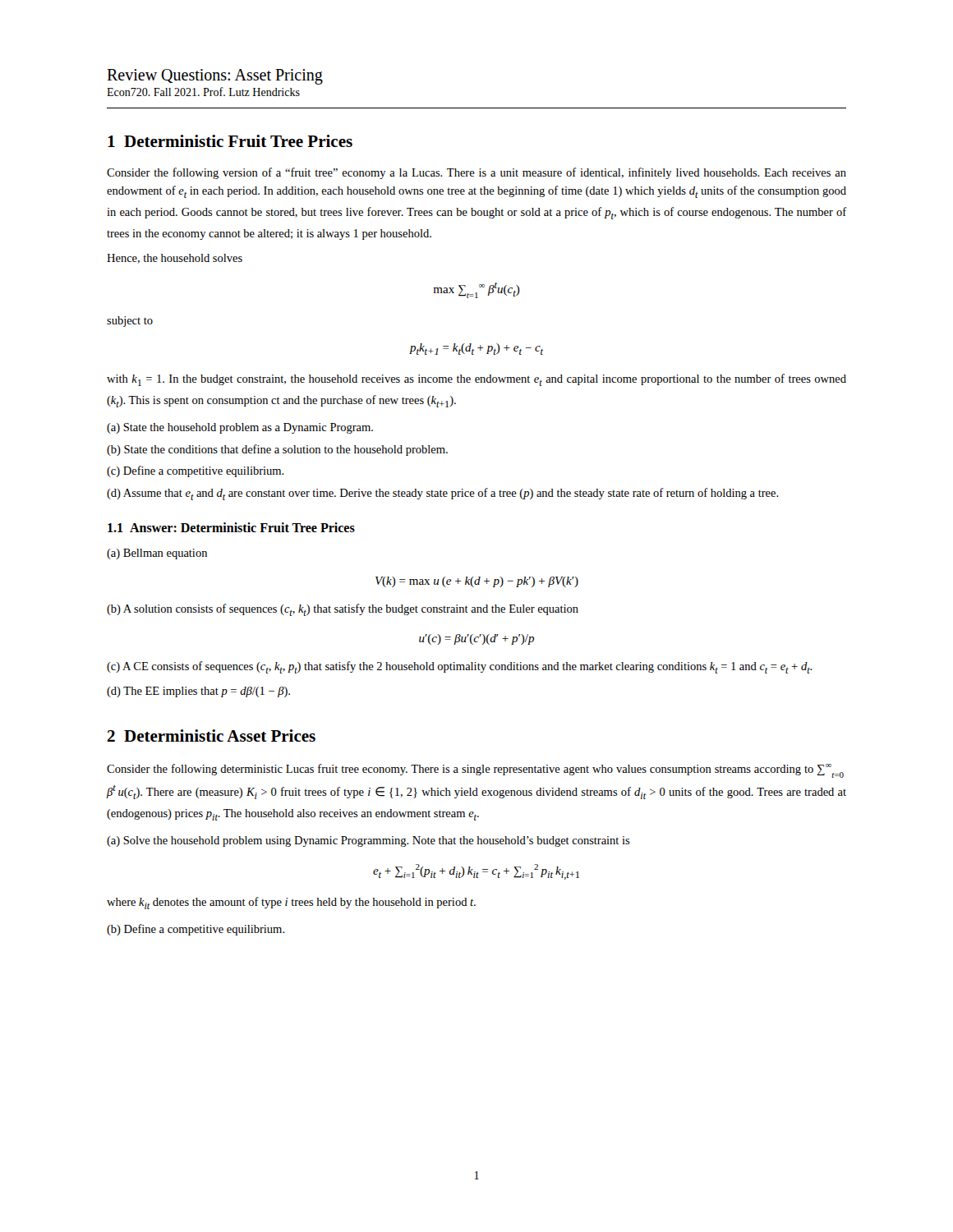Click where it says "subject to"
Image resolution: width=953 pixels, height=1232 pixels.
(130, 320)
